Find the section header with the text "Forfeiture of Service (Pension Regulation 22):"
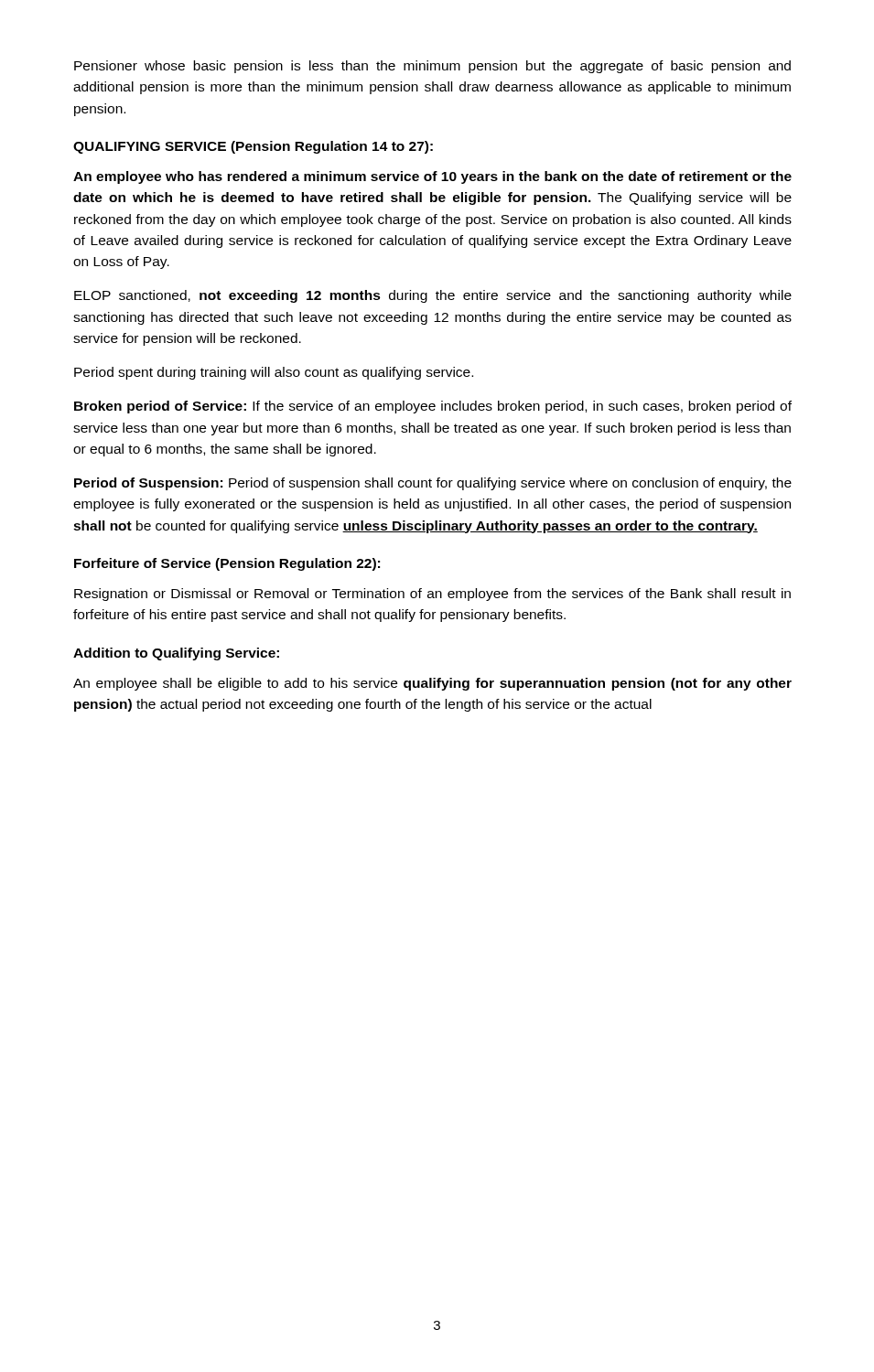This screenshot has width=874, height=1372. (x=227, y=563)
